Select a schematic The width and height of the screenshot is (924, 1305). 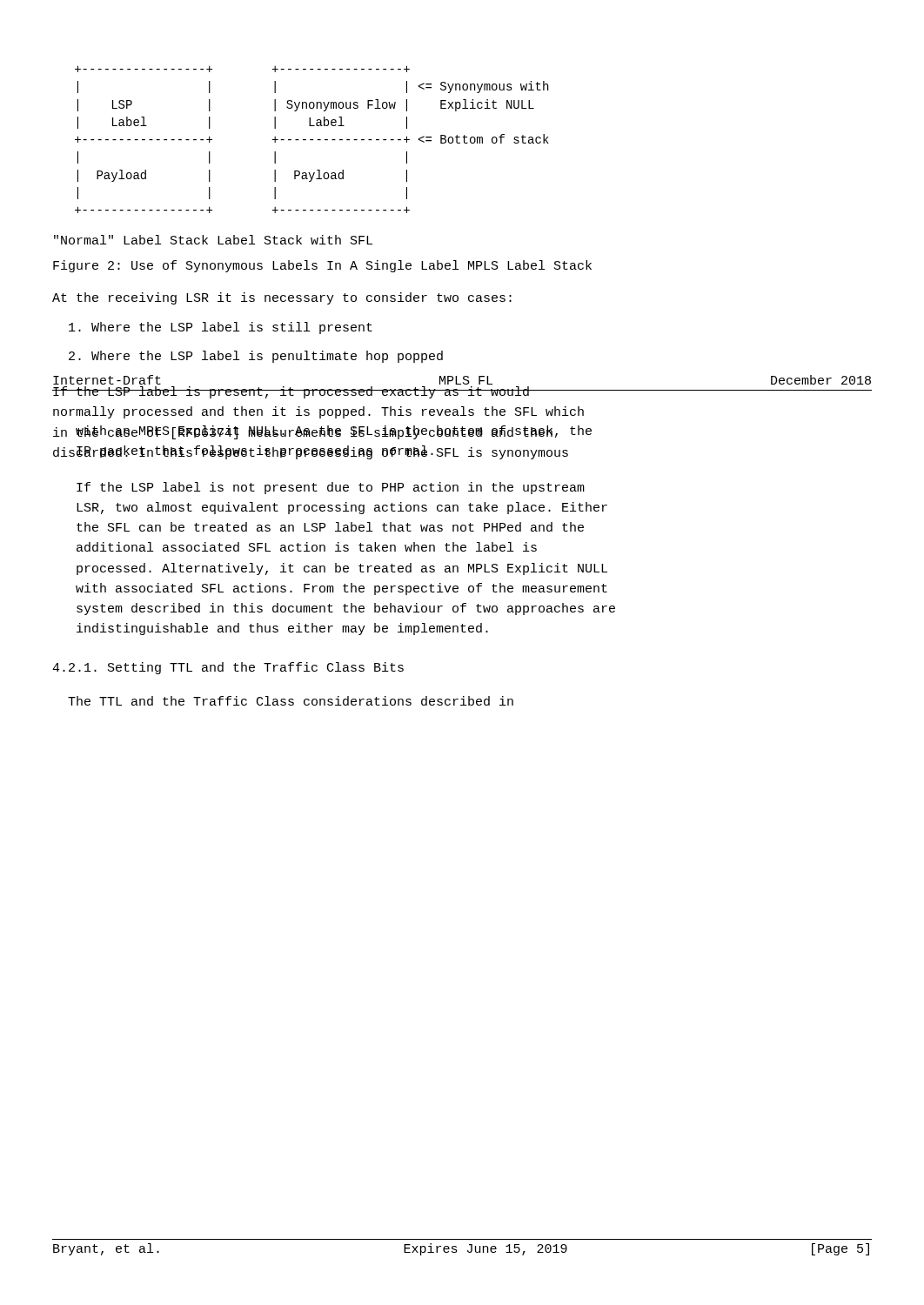click(462, 140)
